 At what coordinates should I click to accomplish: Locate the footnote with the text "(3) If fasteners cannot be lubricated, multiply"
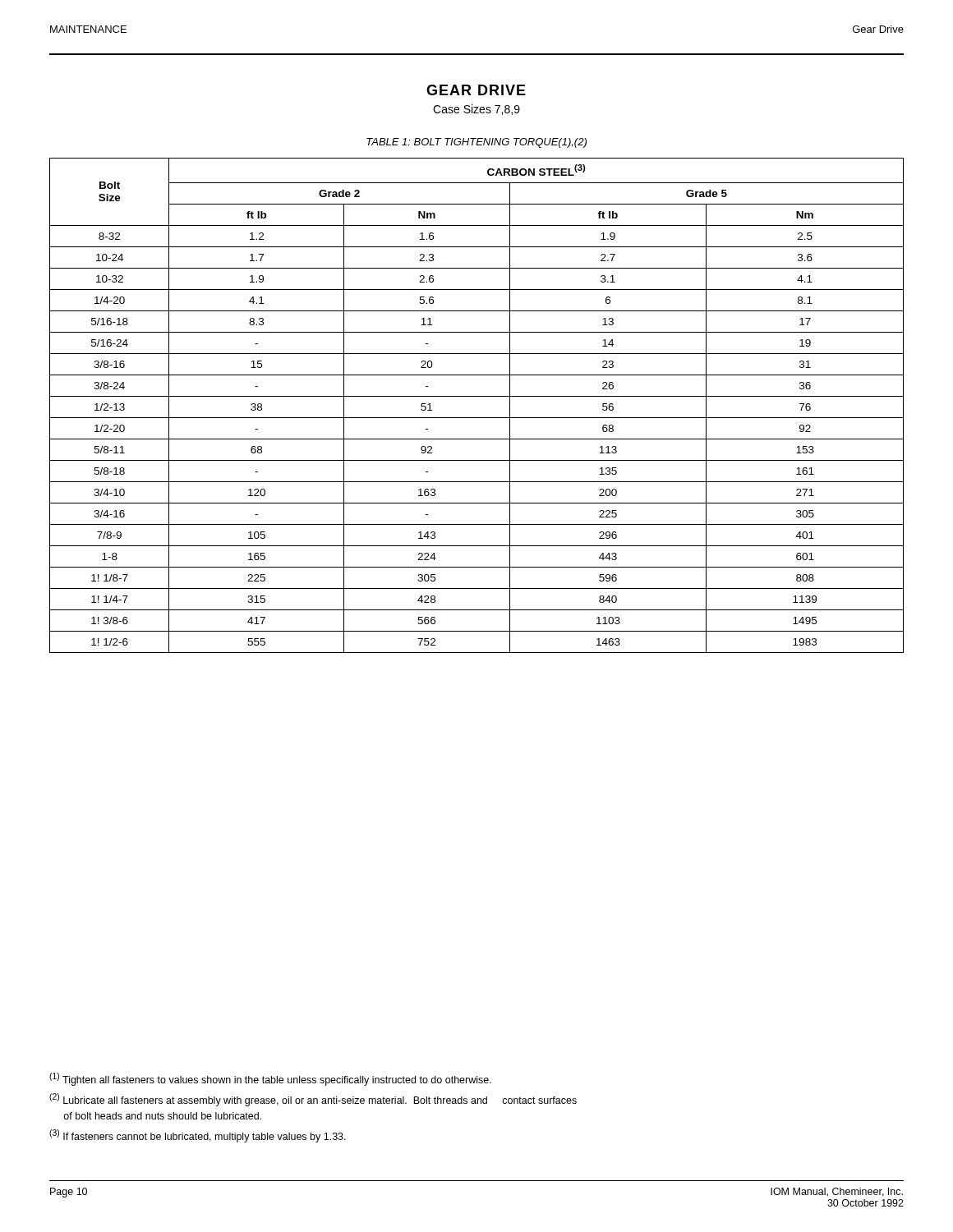pyautogui.click(x=198, y=1135)
